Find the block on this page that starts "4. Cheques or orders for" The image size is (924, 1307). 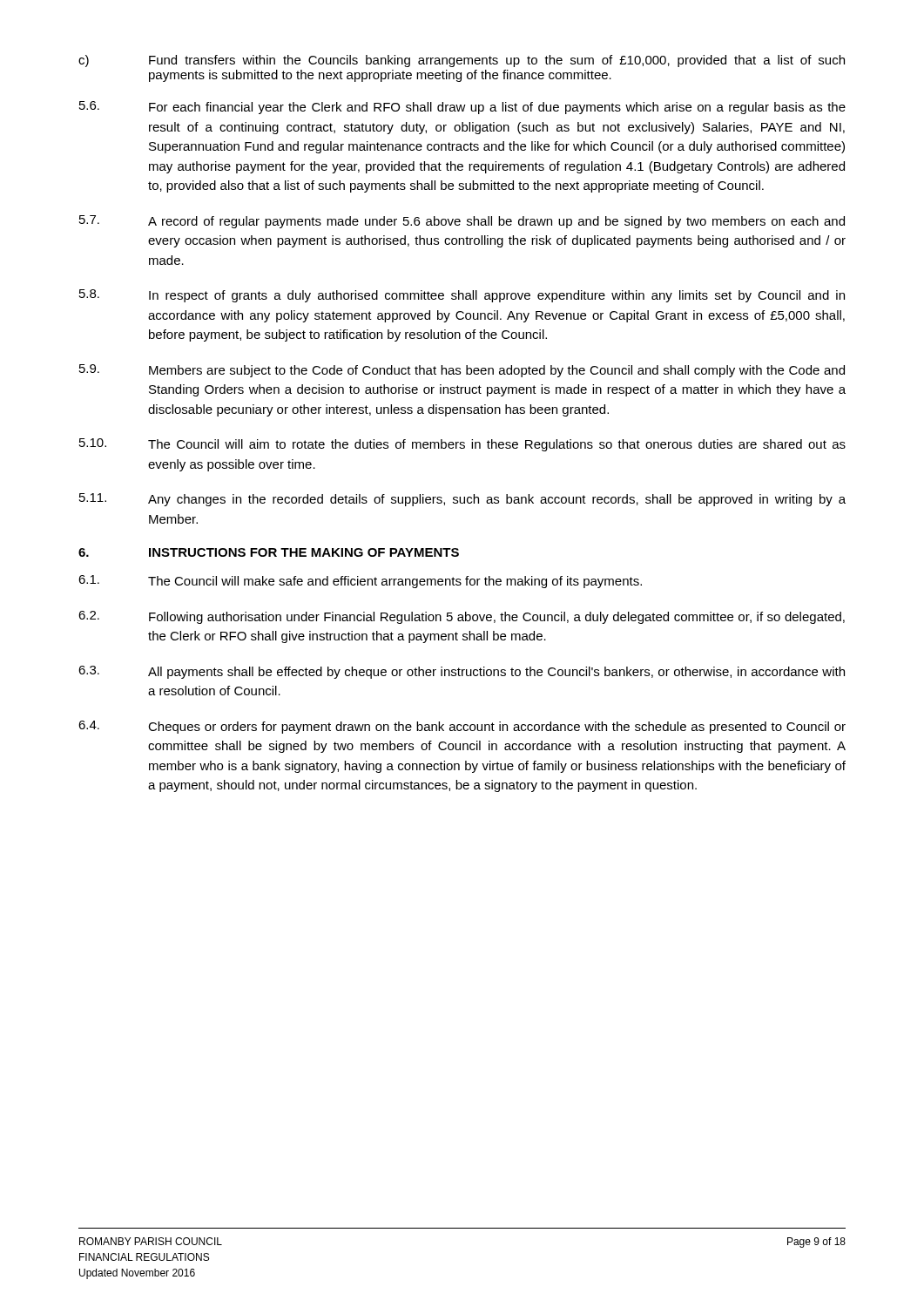(x=462, y=756)
